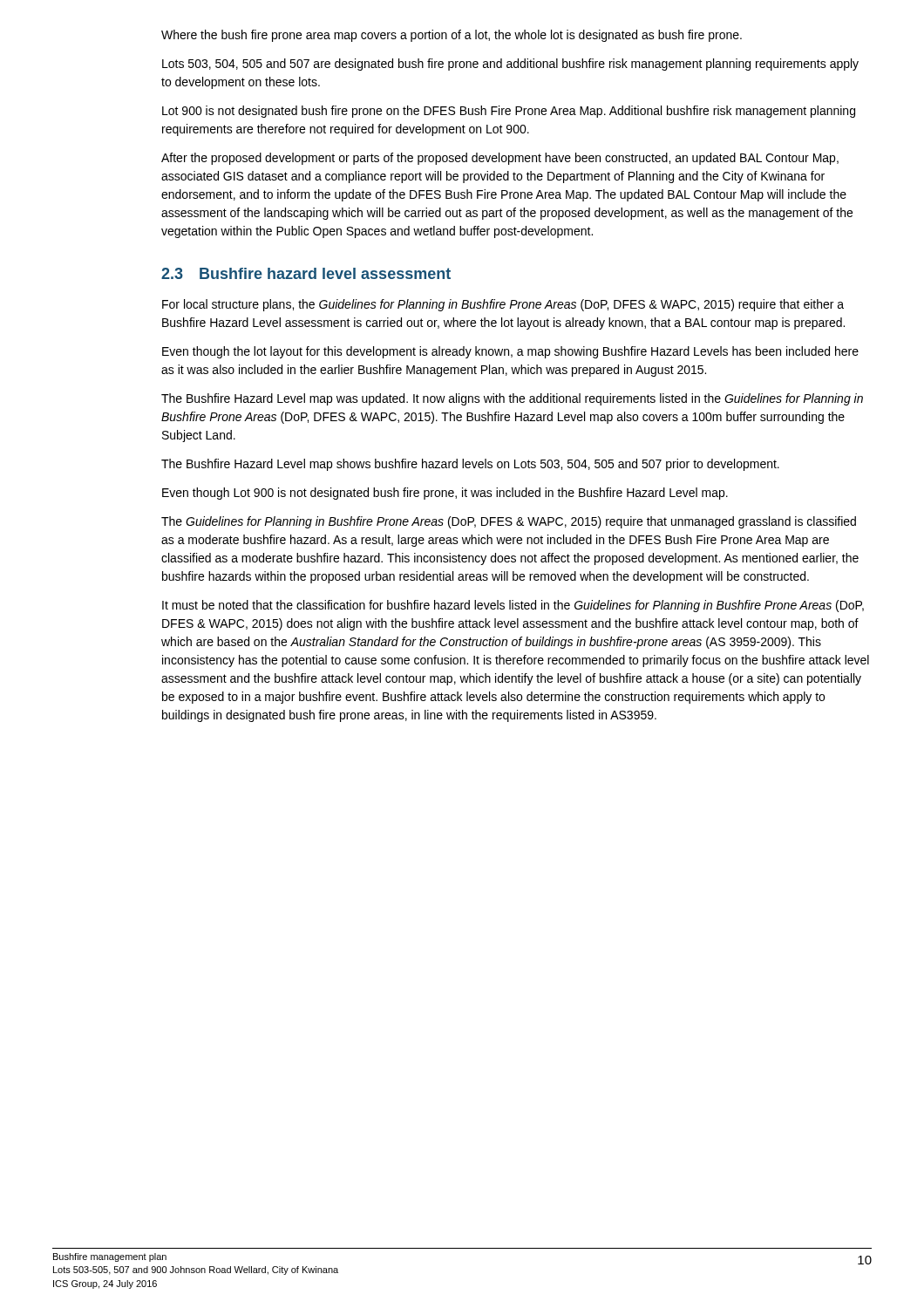Screen dimensions: 1308x924
Task: Find the text block that reads "After the proposed development or parts of the"
Action: (507, 194)
